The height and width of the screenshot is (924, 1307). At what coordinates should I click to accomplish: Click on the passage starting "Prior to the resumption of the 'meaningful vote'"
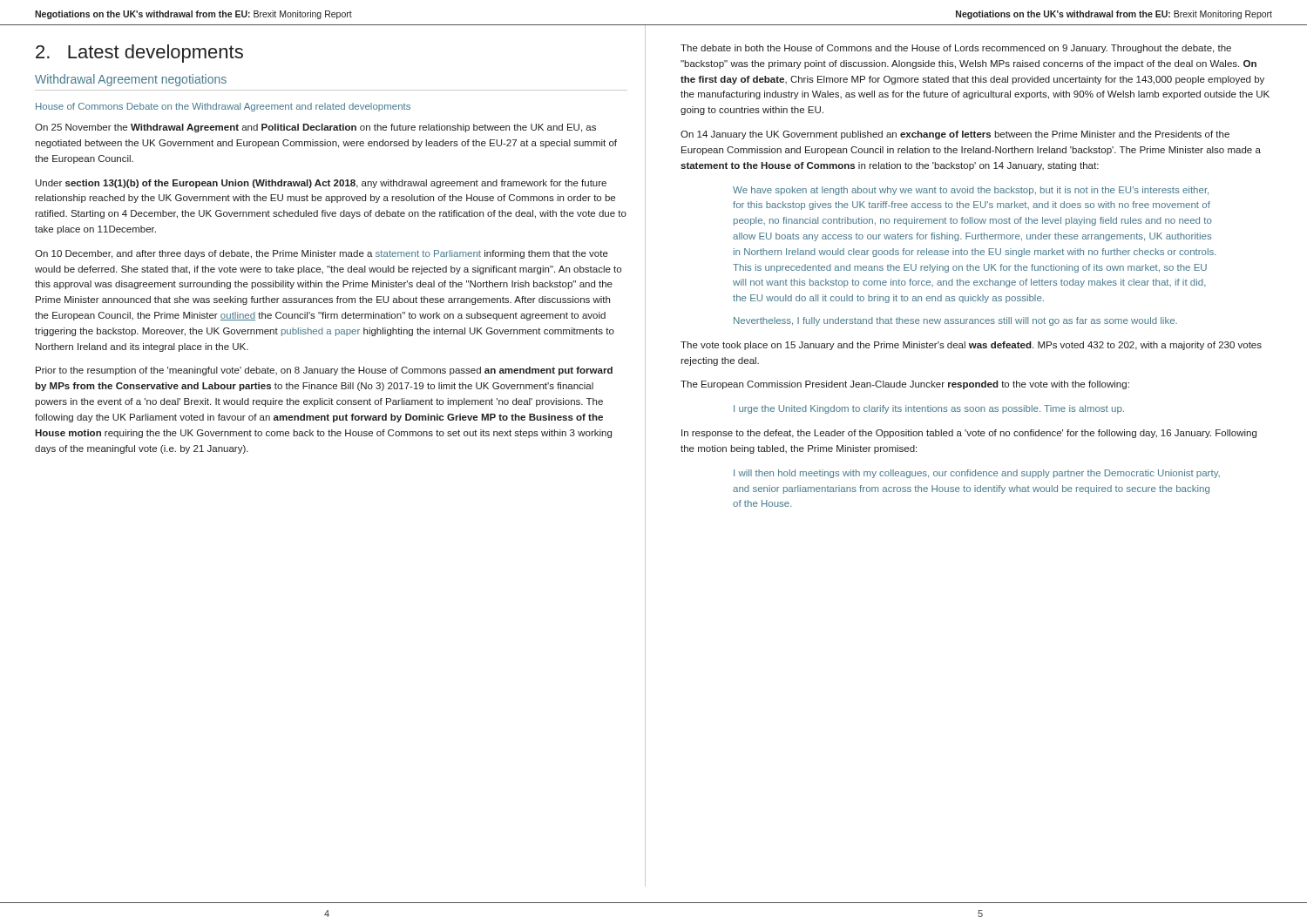point(324,409)
